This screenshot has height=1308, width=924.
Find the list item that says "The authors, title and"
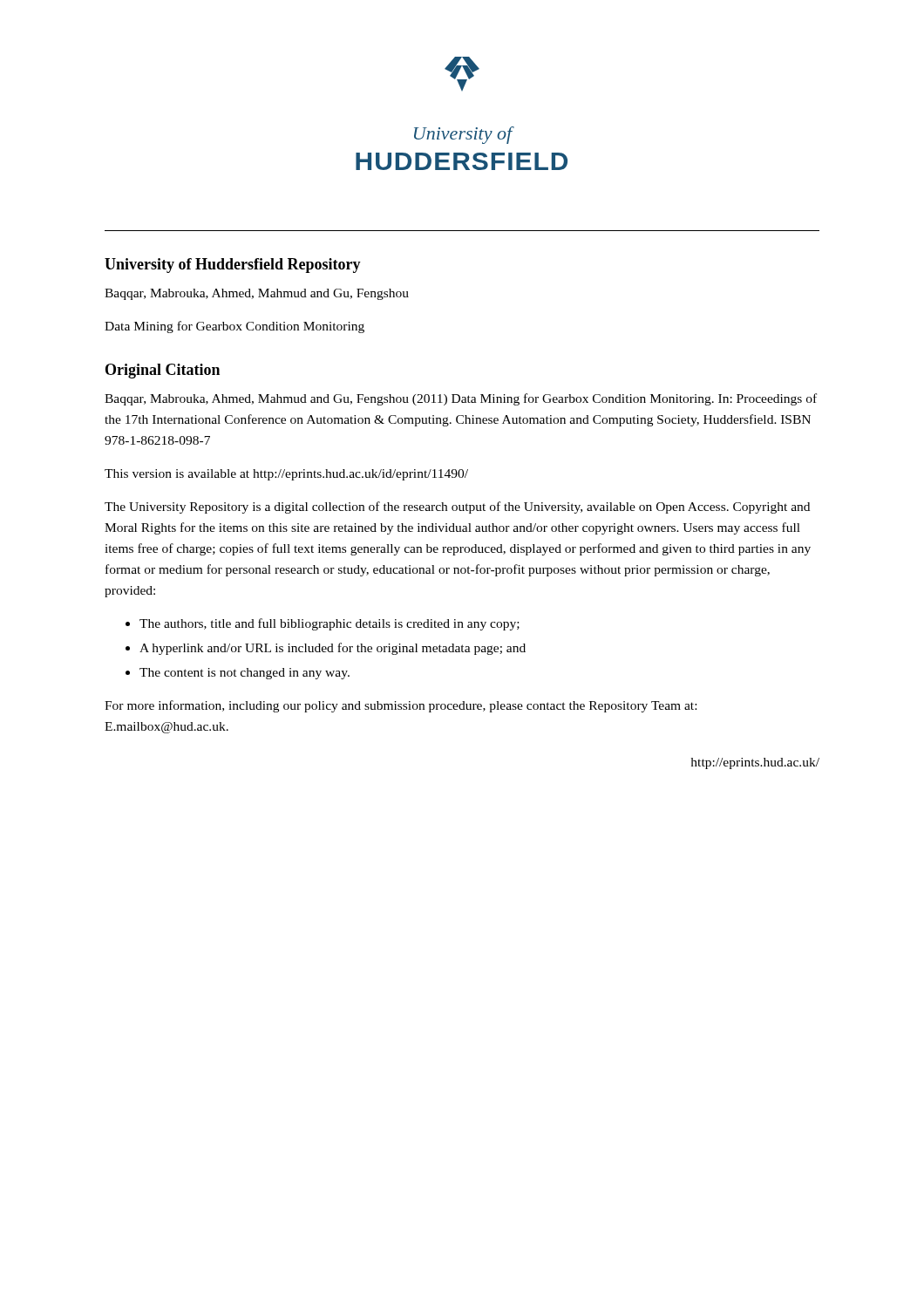(x=330, y=623)
